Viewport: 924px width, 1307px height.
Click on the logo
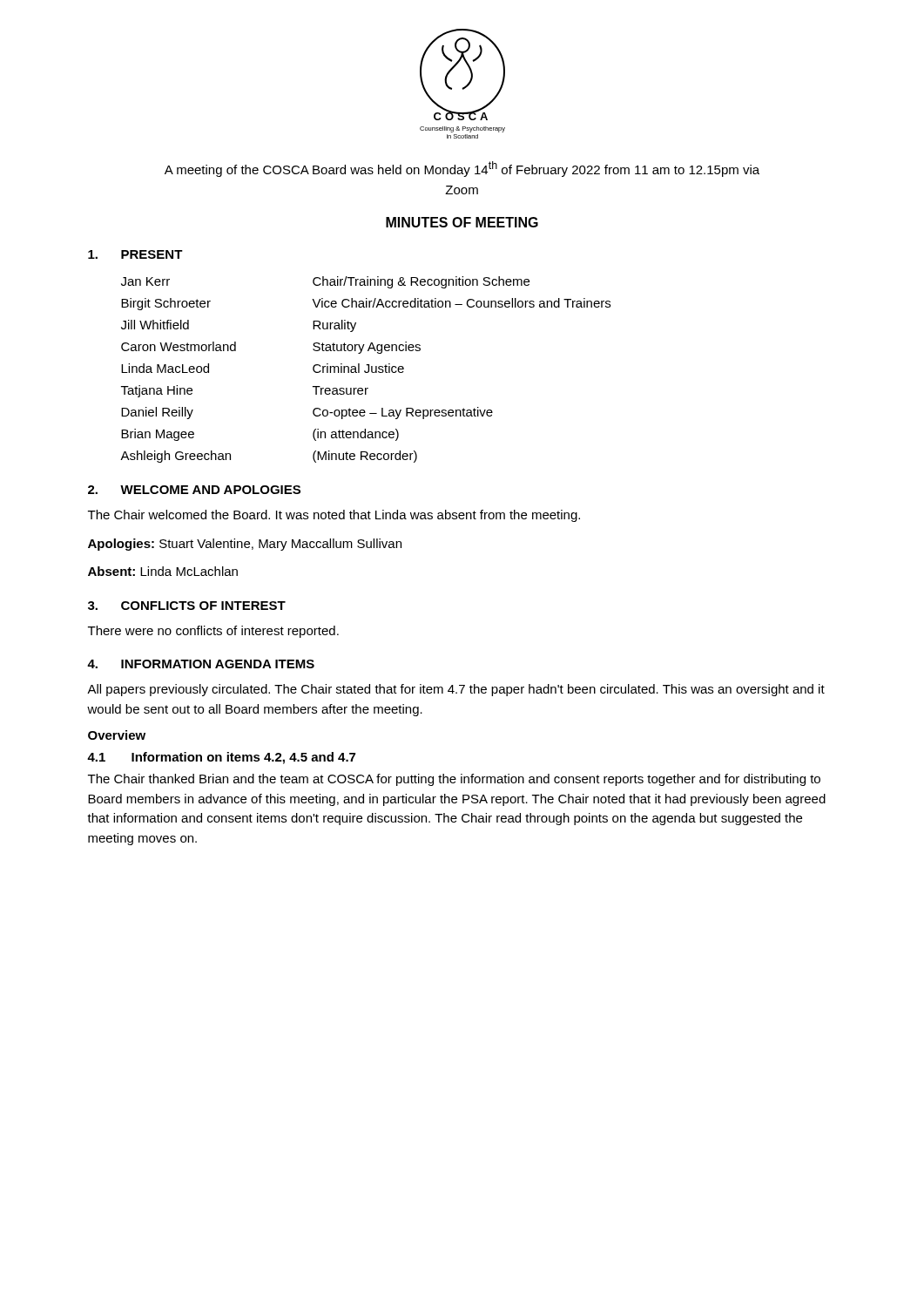(x=462, y=84)
